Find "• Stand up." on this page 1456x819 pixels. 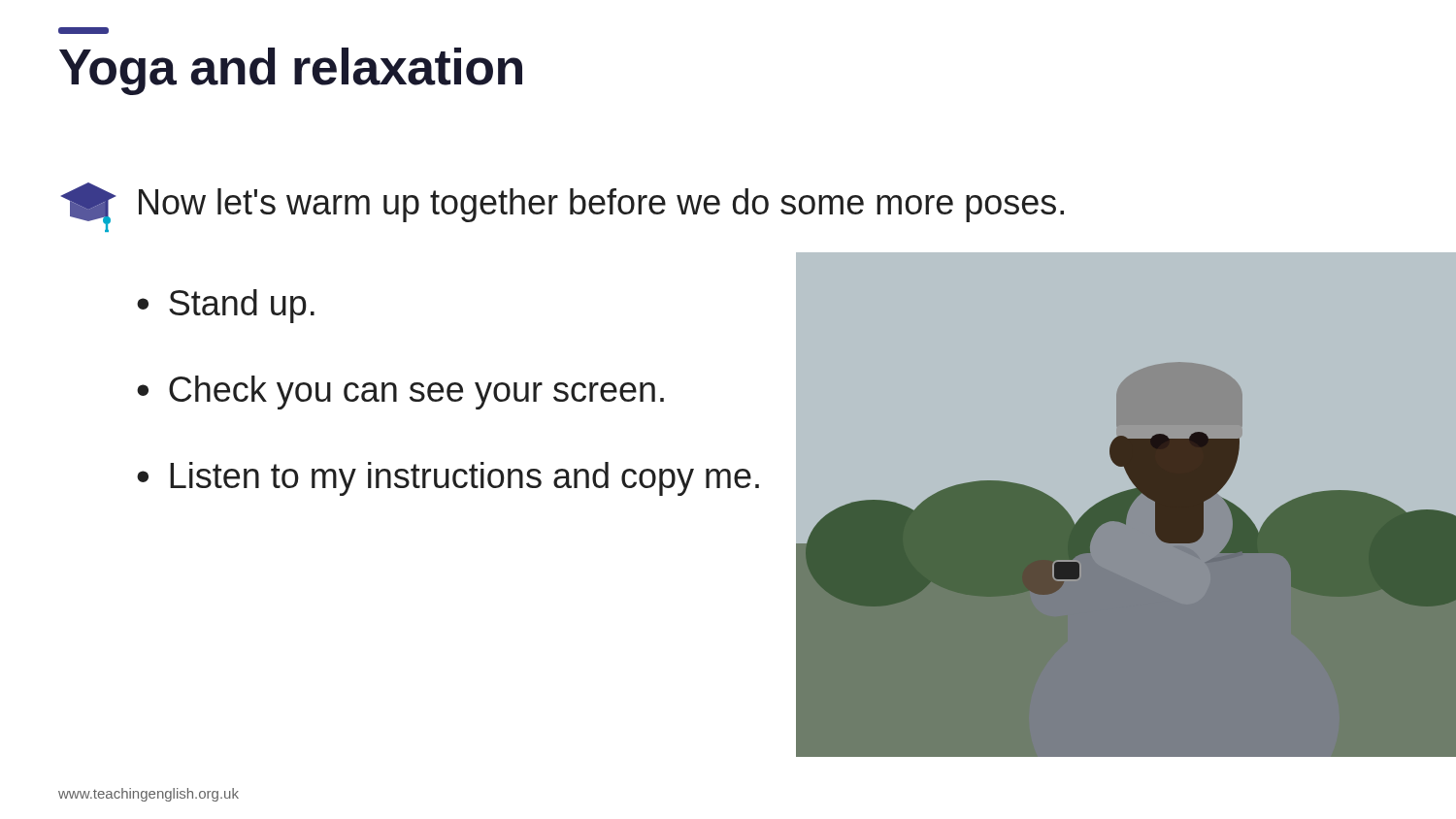coord(227,304)
